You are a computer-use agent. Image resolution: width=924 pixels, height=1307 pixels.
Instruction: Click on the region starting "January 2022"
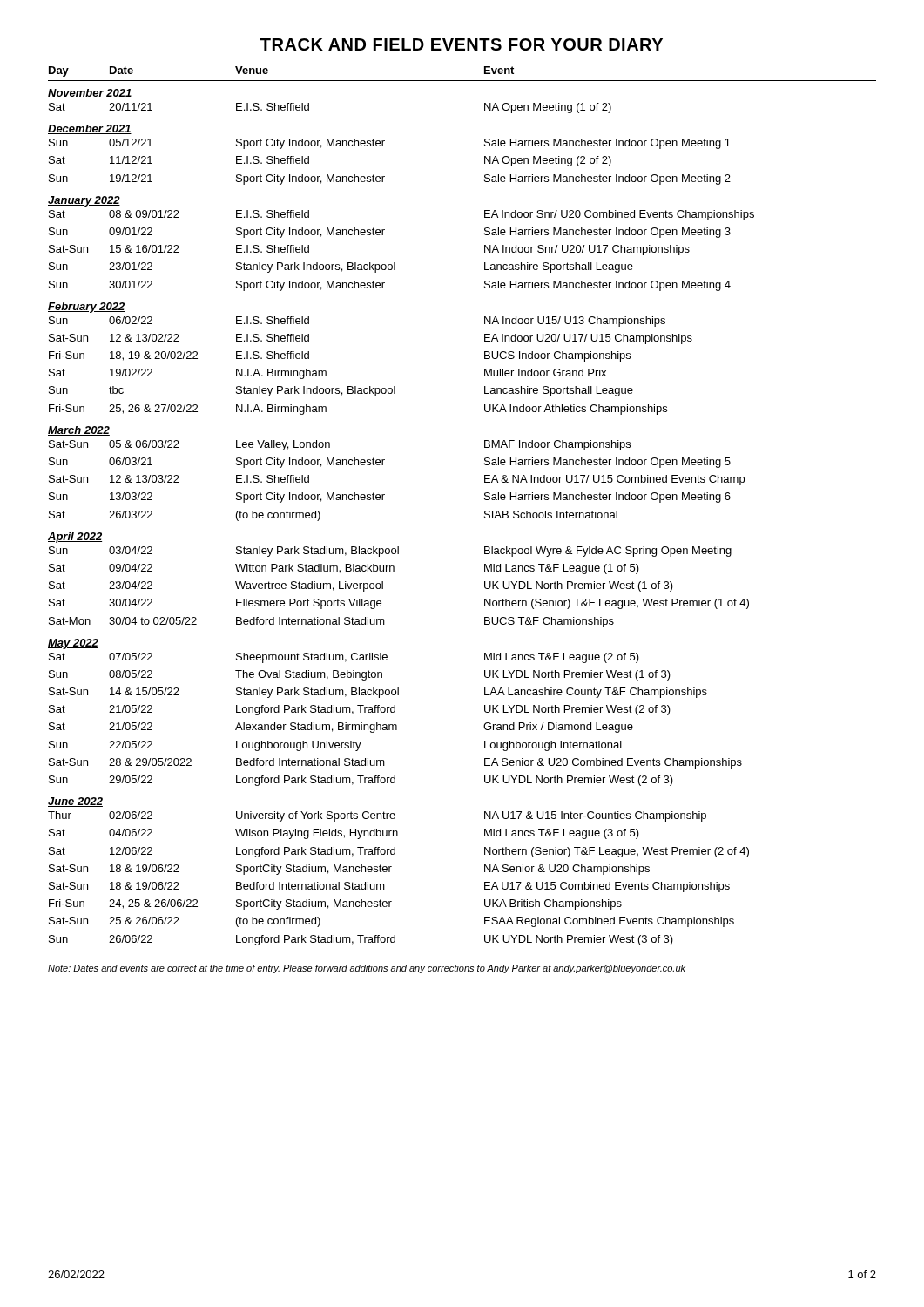84,200
